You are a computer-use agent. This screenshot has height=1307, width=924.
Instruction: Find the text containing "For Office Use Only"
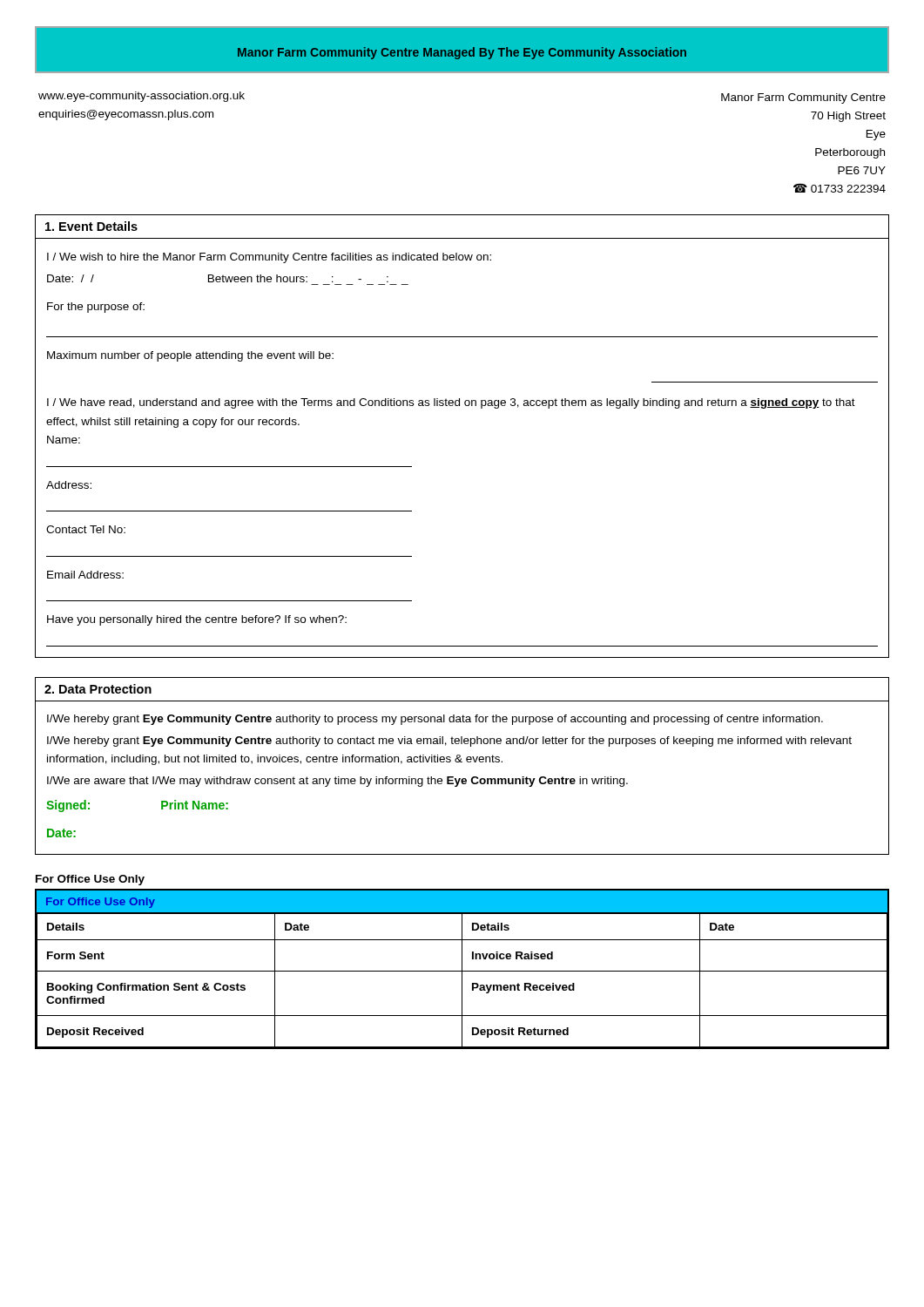tap(90, 879)
